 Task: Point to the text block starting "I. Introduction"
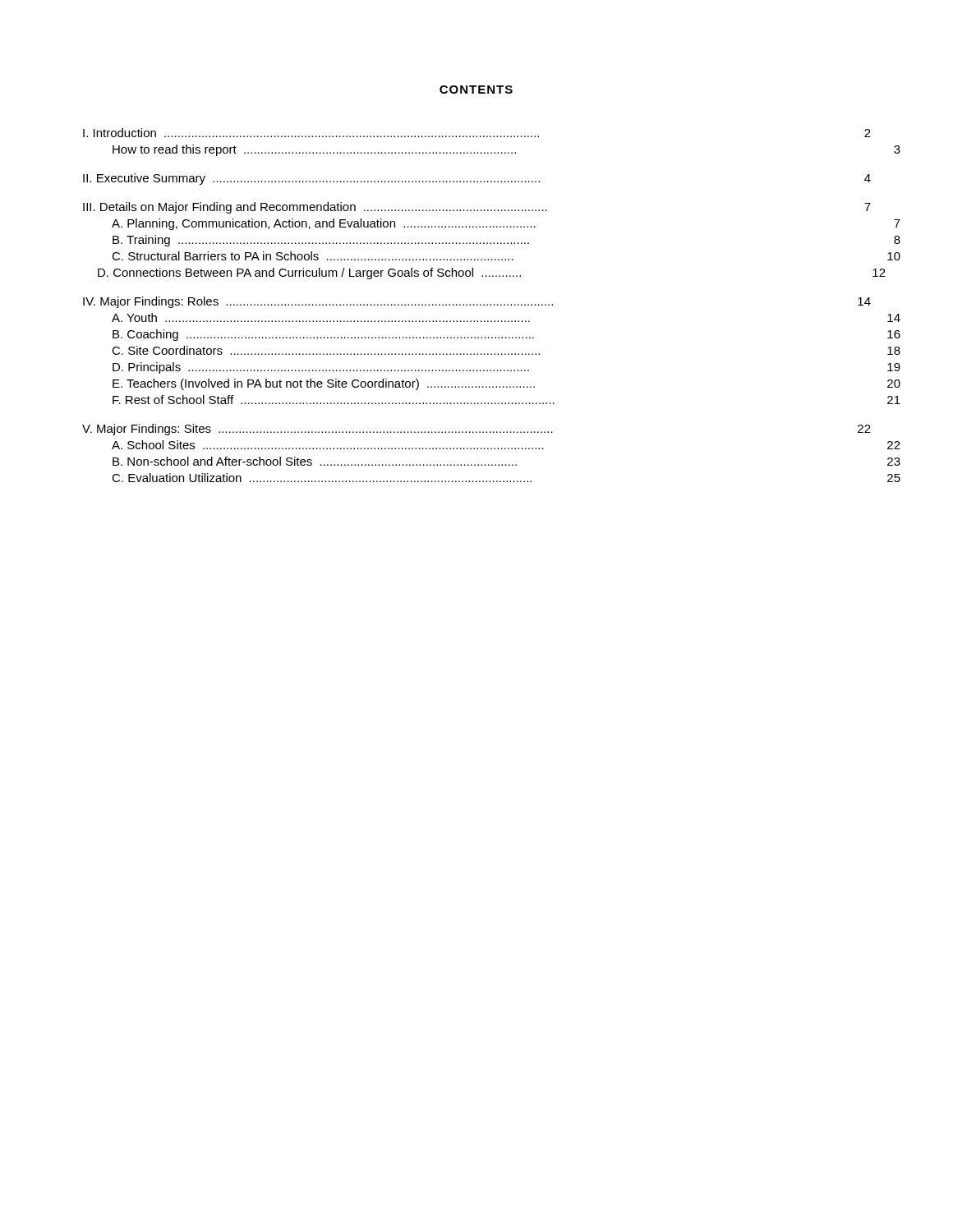click(x=476, y=133)
